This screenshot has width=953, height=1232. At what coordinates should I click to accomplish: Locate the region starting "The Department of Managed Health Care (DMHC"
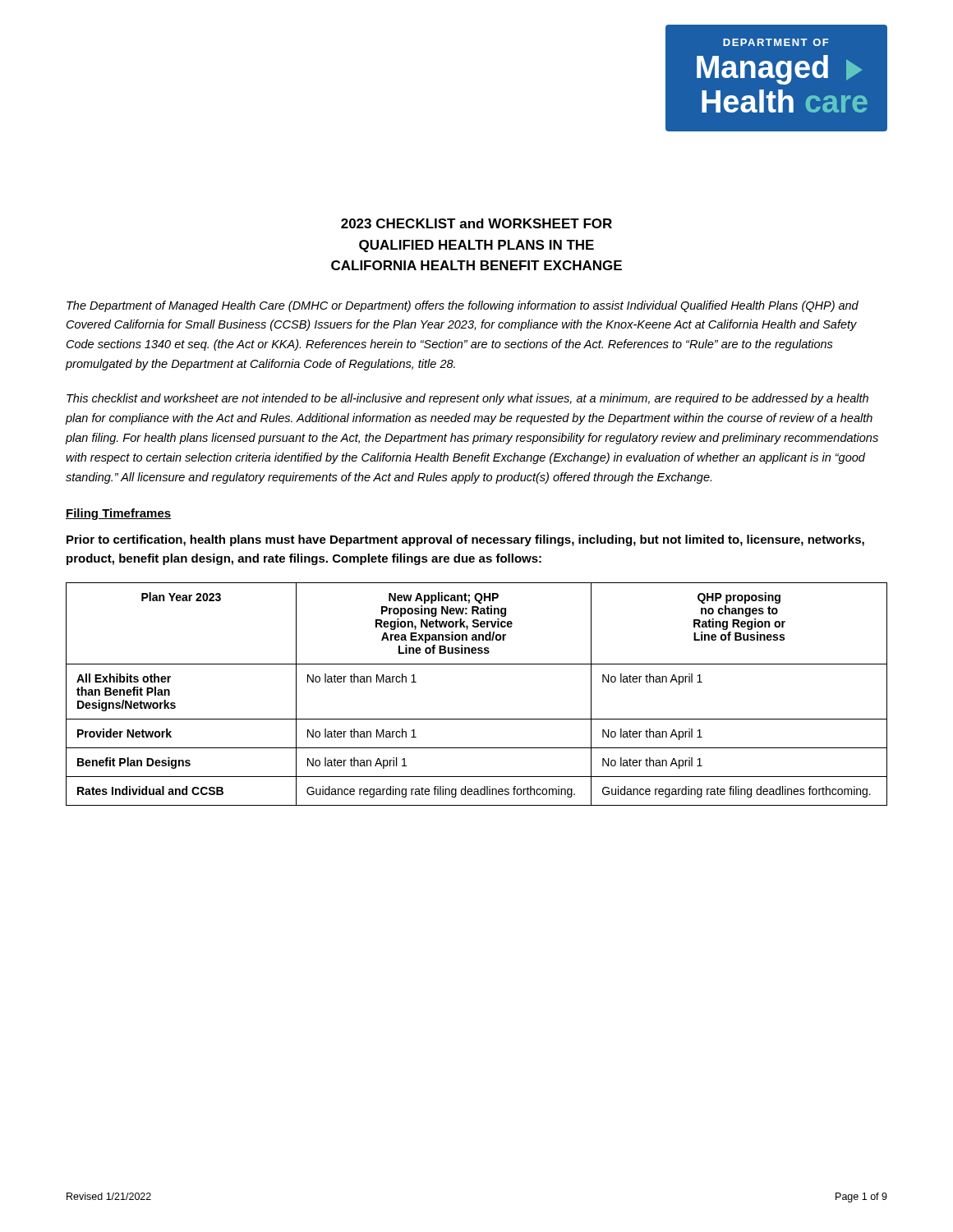[462, 335]
